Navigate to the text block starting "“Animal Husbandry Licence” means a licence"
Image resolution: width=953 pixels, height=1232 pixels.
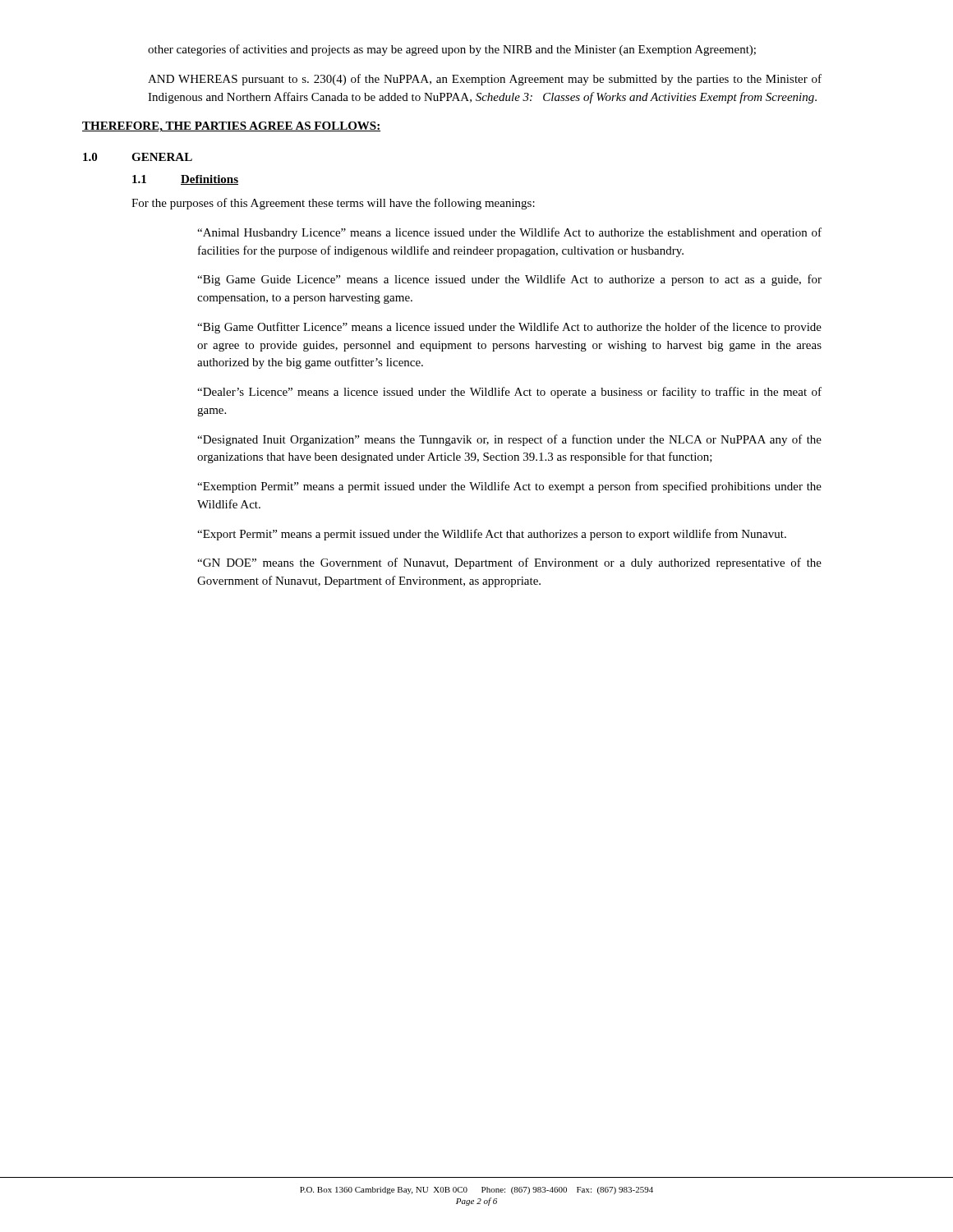click(509, 242)
